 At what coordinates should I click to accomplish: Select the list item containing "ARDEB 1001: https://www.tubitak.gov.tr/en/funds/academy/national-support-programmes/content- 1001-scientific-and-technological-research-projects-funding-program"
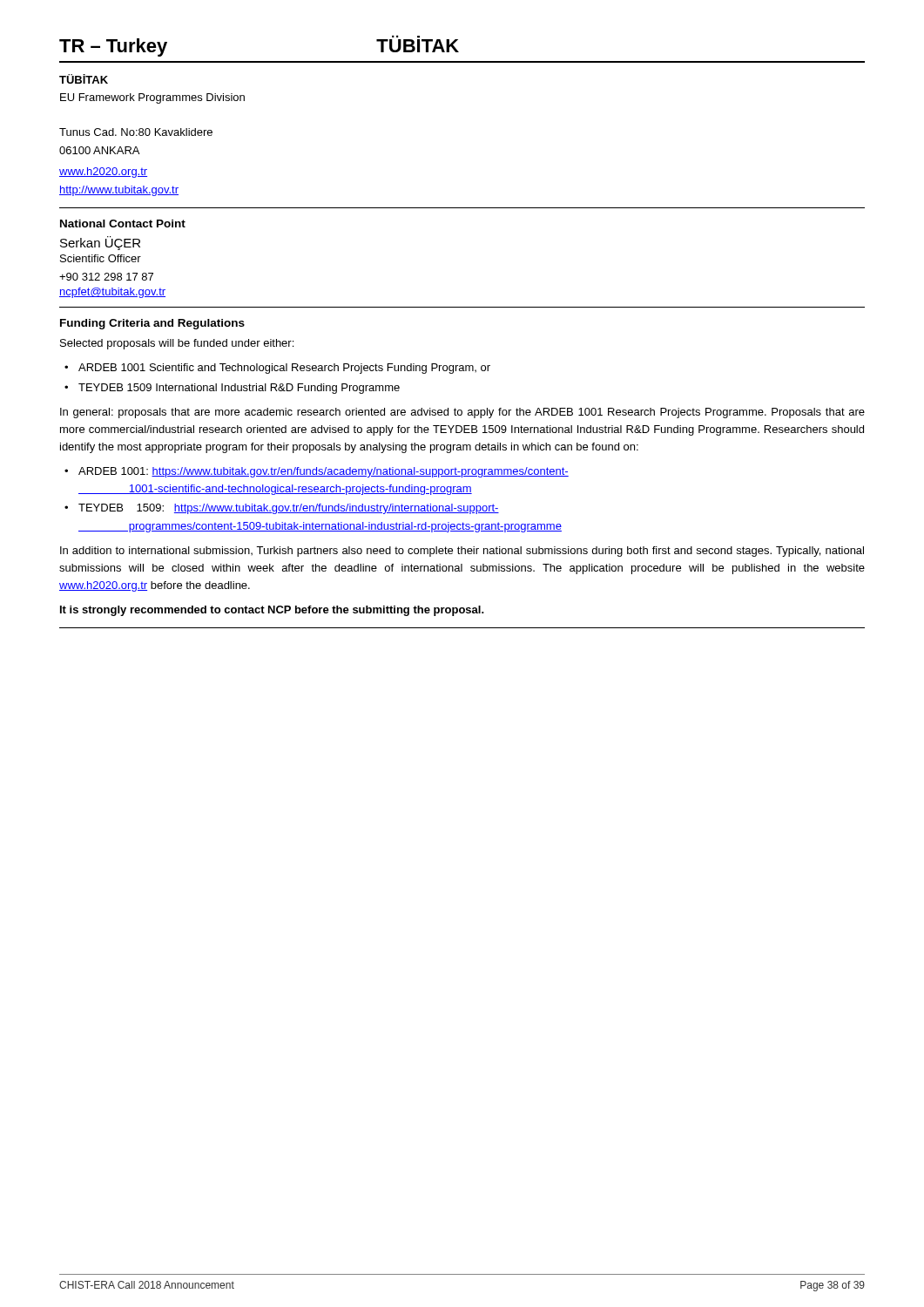click(x=323, y=480)
